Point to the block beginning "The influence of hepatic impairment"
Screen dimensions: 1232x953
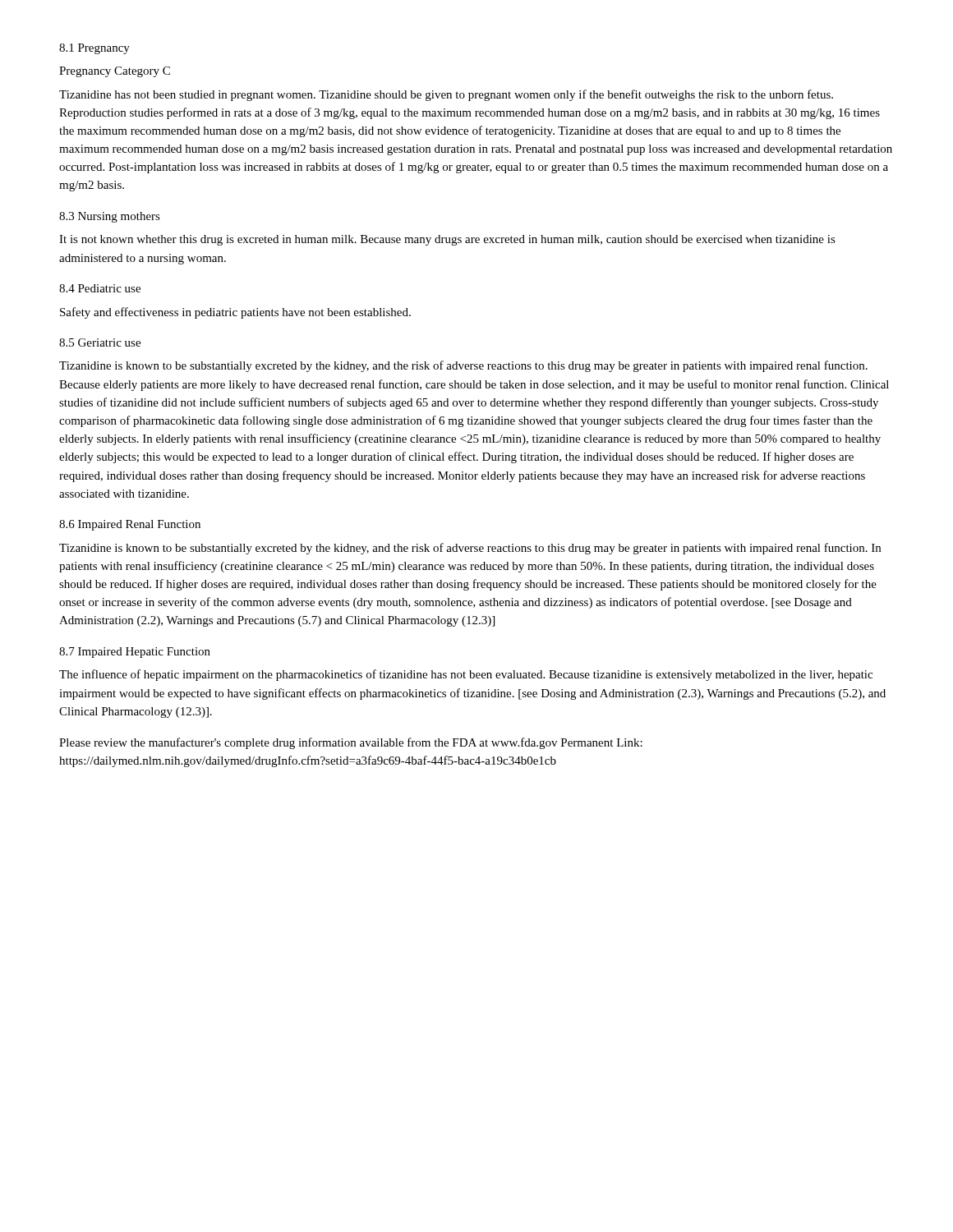[473, 693]
